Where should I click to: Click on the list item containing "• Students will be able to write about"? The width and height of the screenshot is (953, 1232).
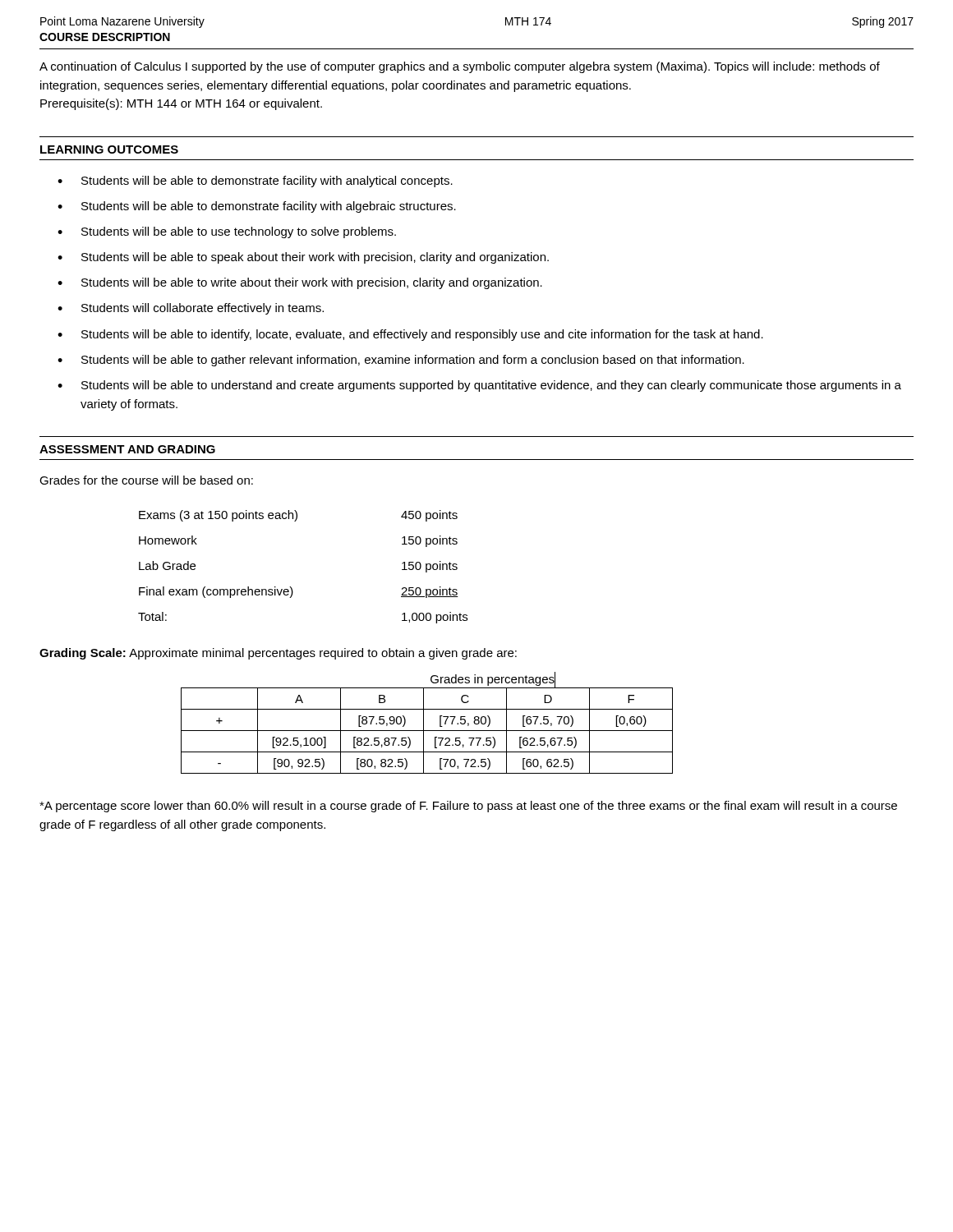(x=476, y=284)
